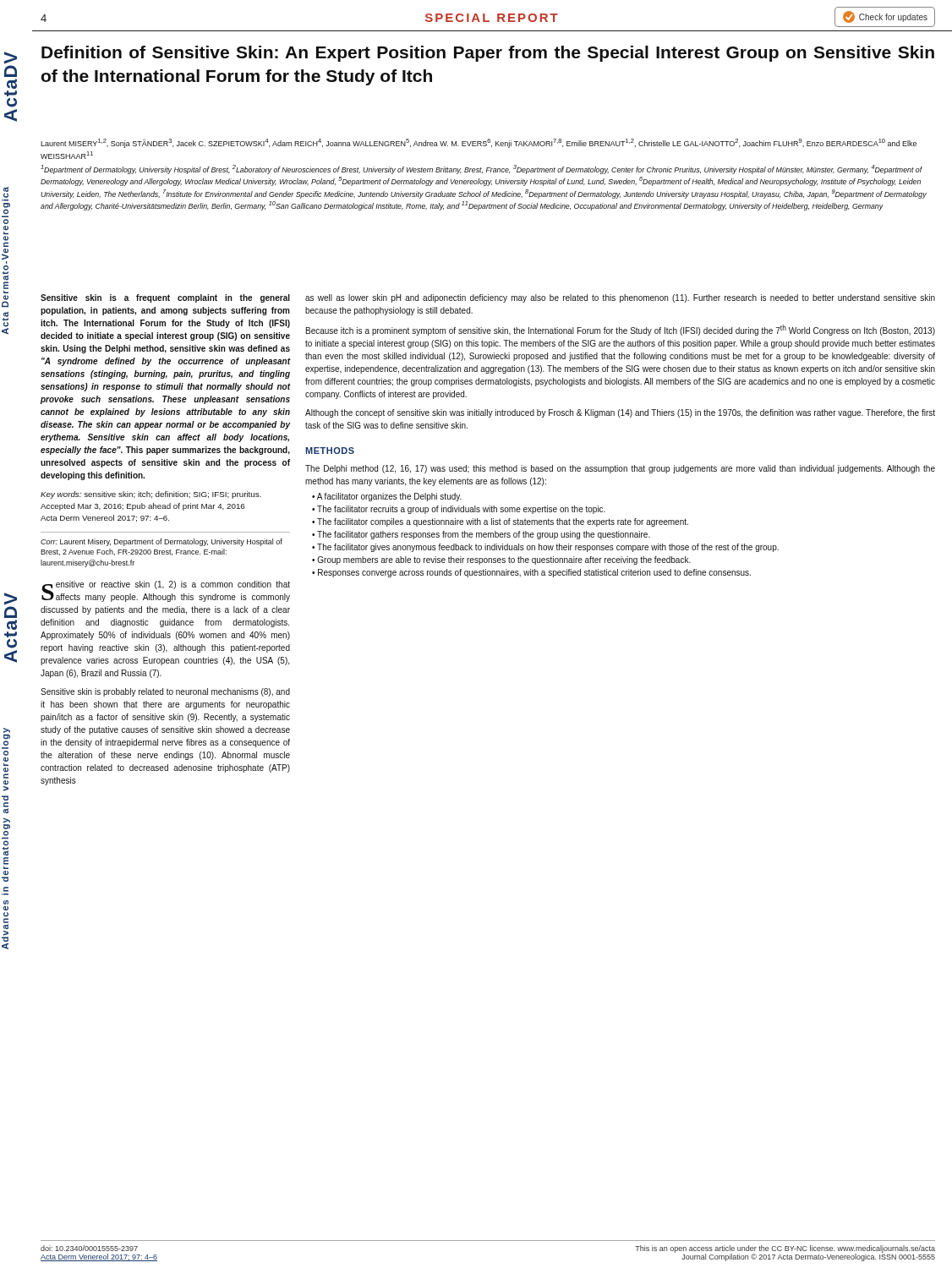
Task: Select the text block that reads "Laurent MISERY1,2, Sonja STÄNDER3, Jacek C."
Action: click(x=488, y=174)
